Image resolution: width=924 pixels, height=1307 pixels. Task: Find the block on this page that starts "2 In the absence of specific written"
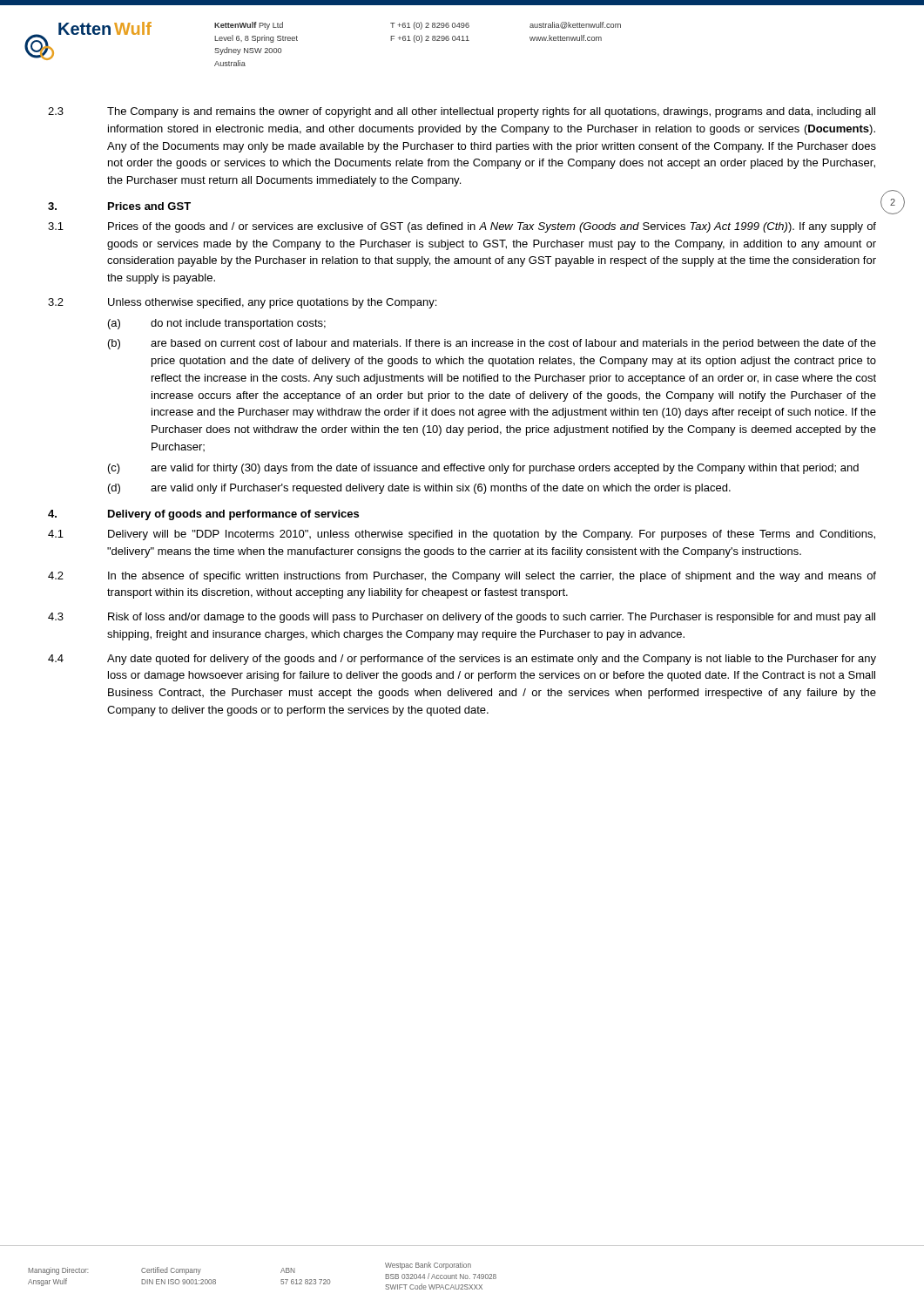click(x=462, y=584)
